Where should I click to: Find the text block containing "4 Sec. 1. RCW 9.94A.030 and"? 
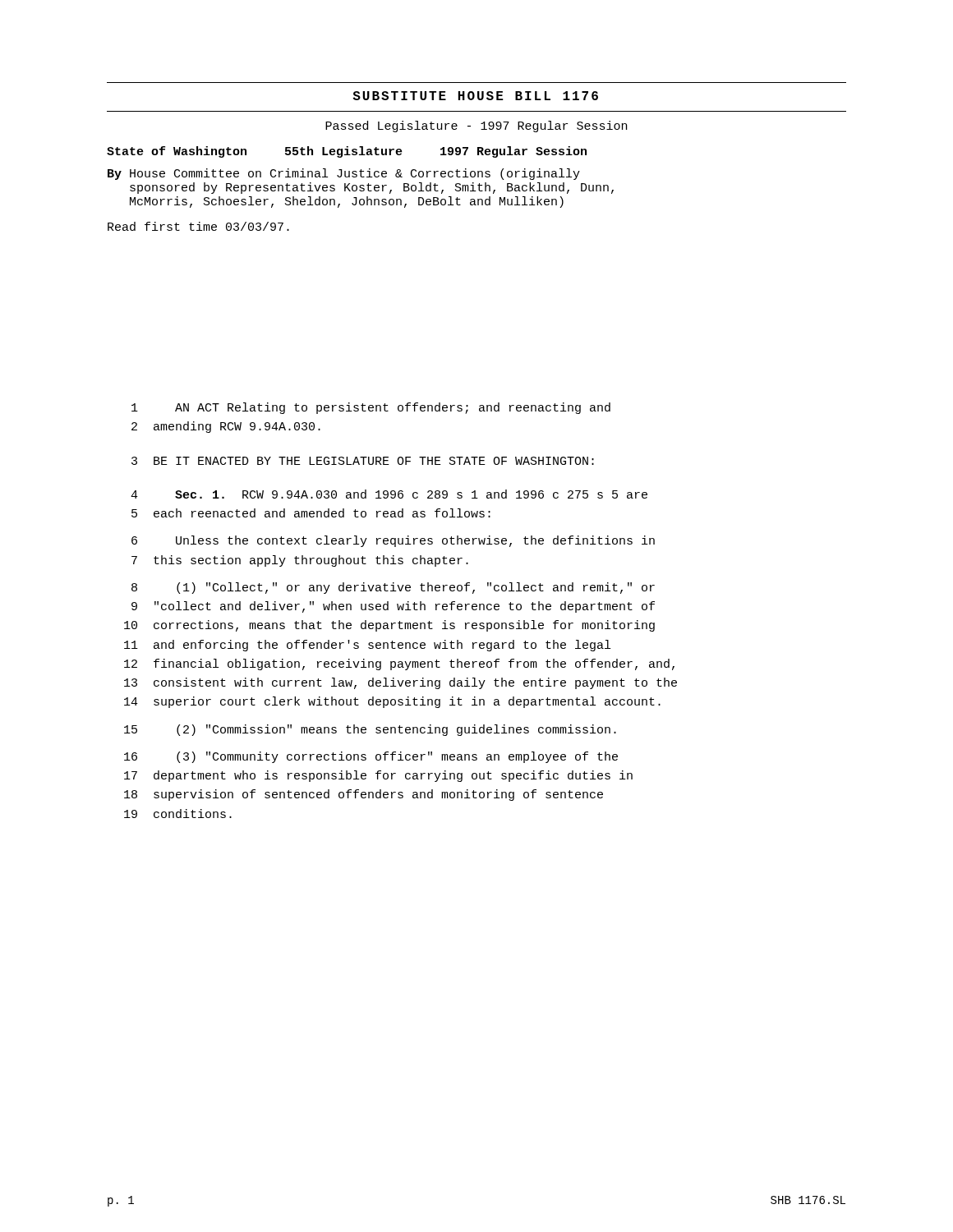click(x=476, y=505)
